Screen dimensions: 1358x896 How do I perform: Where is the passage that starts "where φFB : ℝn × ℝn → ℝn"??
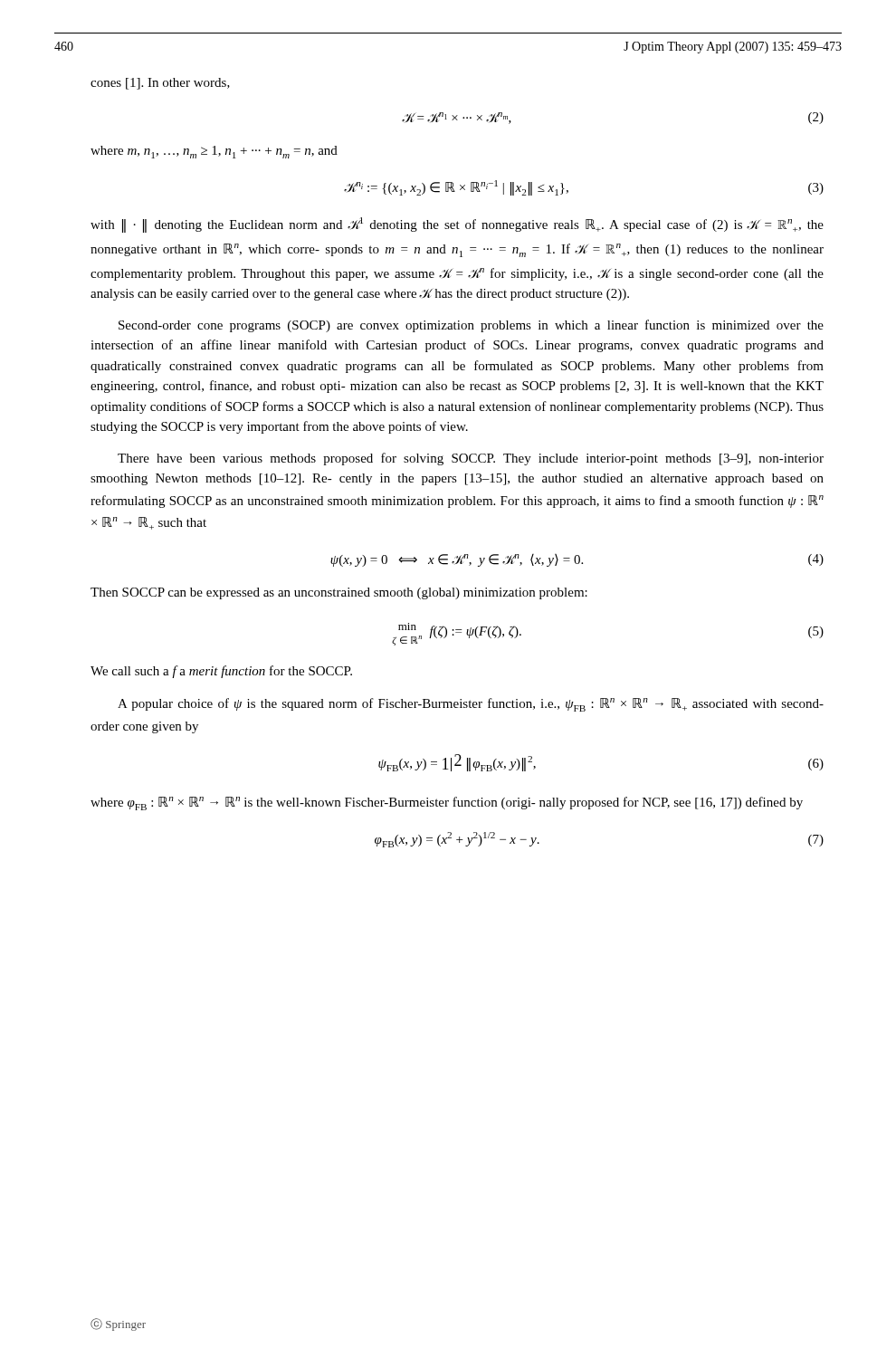(x=457, y=802)
